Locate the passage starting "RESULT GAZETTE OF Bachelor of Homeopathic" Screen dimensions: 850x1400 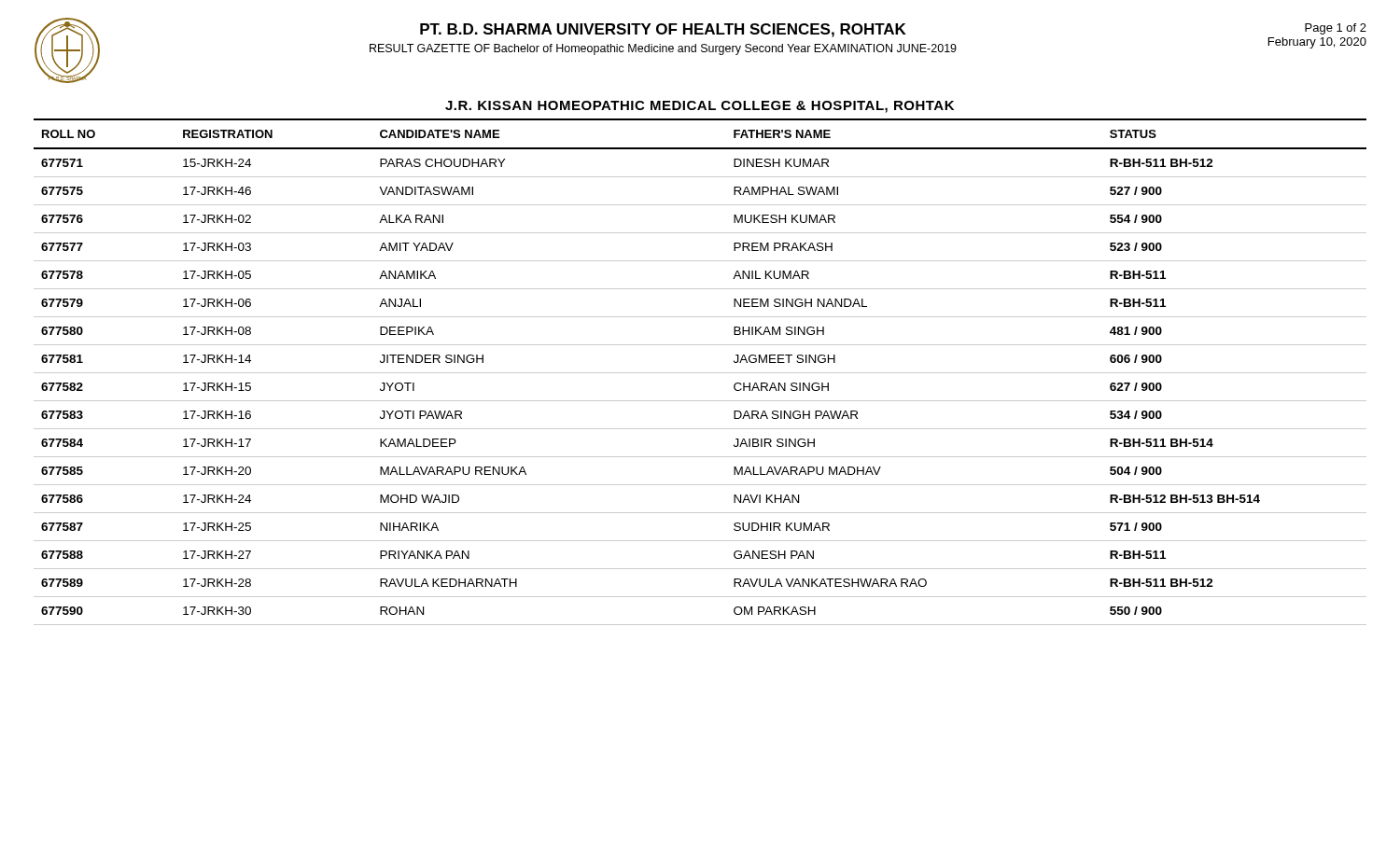click(x=663, y=49)
